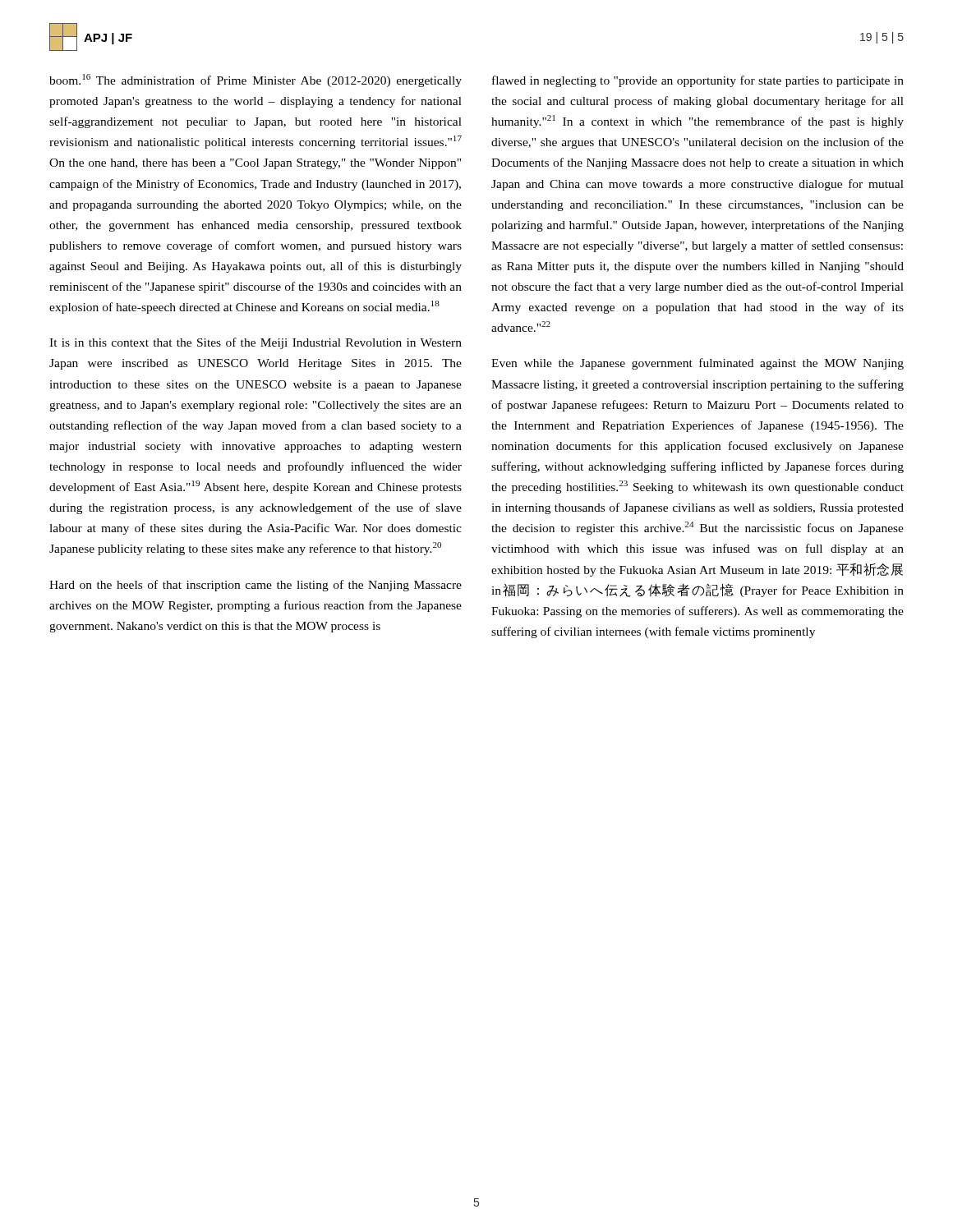The image size is (953, 1232).
Task: Click on the element starting "boom.16 The administration of Prime"
Action: pos(255,193)
